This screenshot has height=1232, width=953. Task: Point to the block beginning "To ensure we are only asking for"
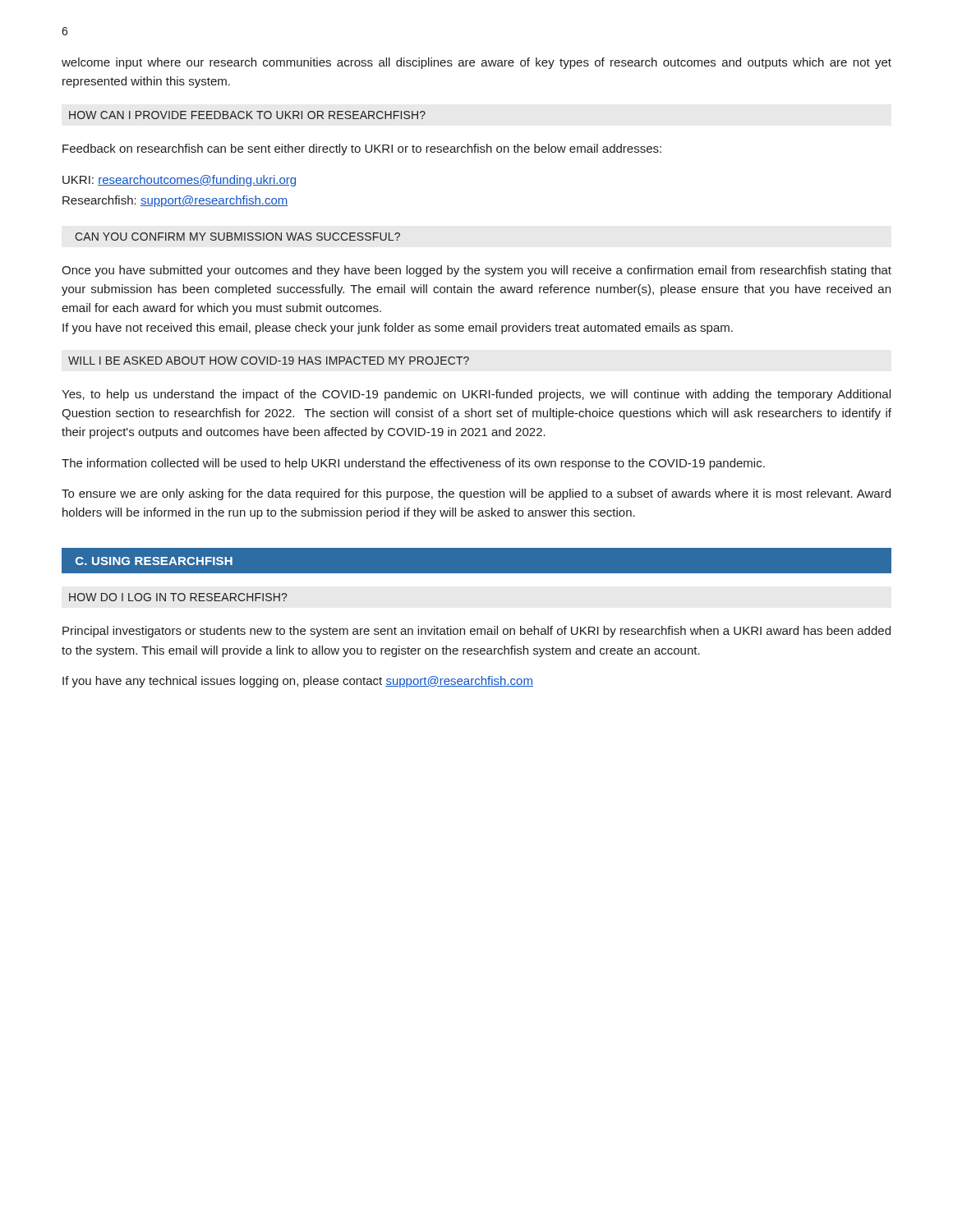point(476,503)
